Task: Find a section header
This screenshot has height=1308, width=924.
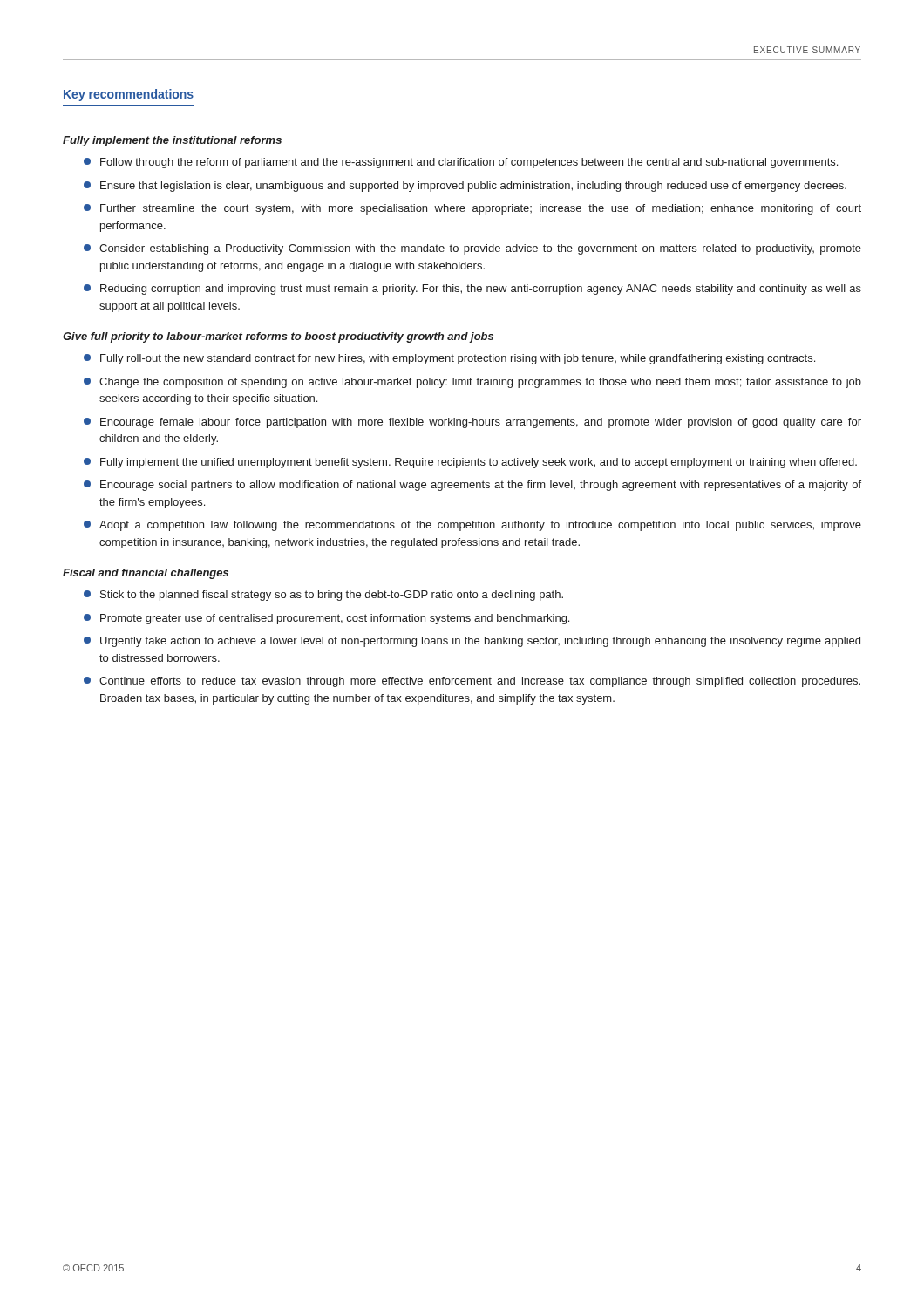Action: click(128, 96)
